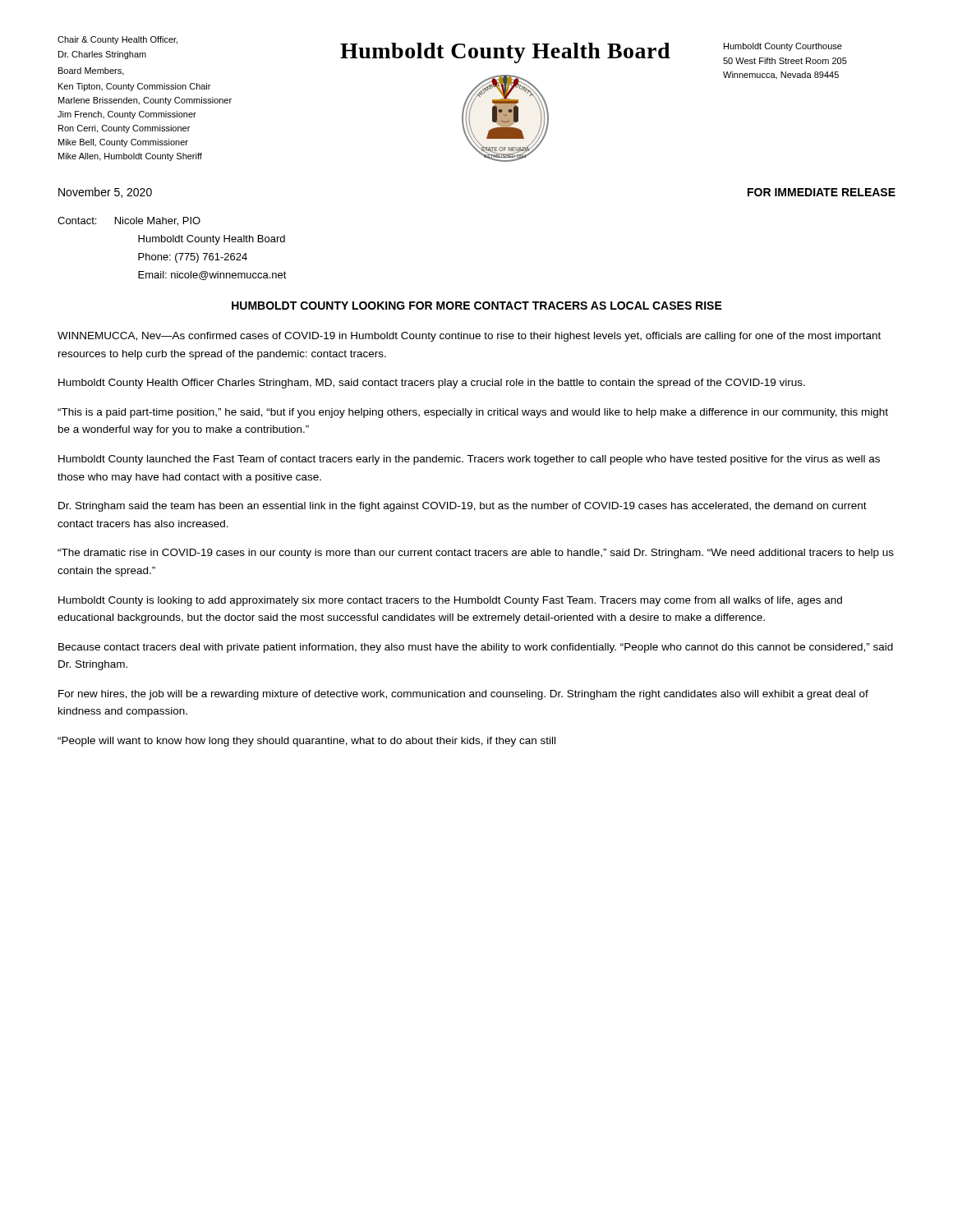
Task: Locate the block of text that opens with "Humboldt County Health Officer"
Action: [432, 382]
